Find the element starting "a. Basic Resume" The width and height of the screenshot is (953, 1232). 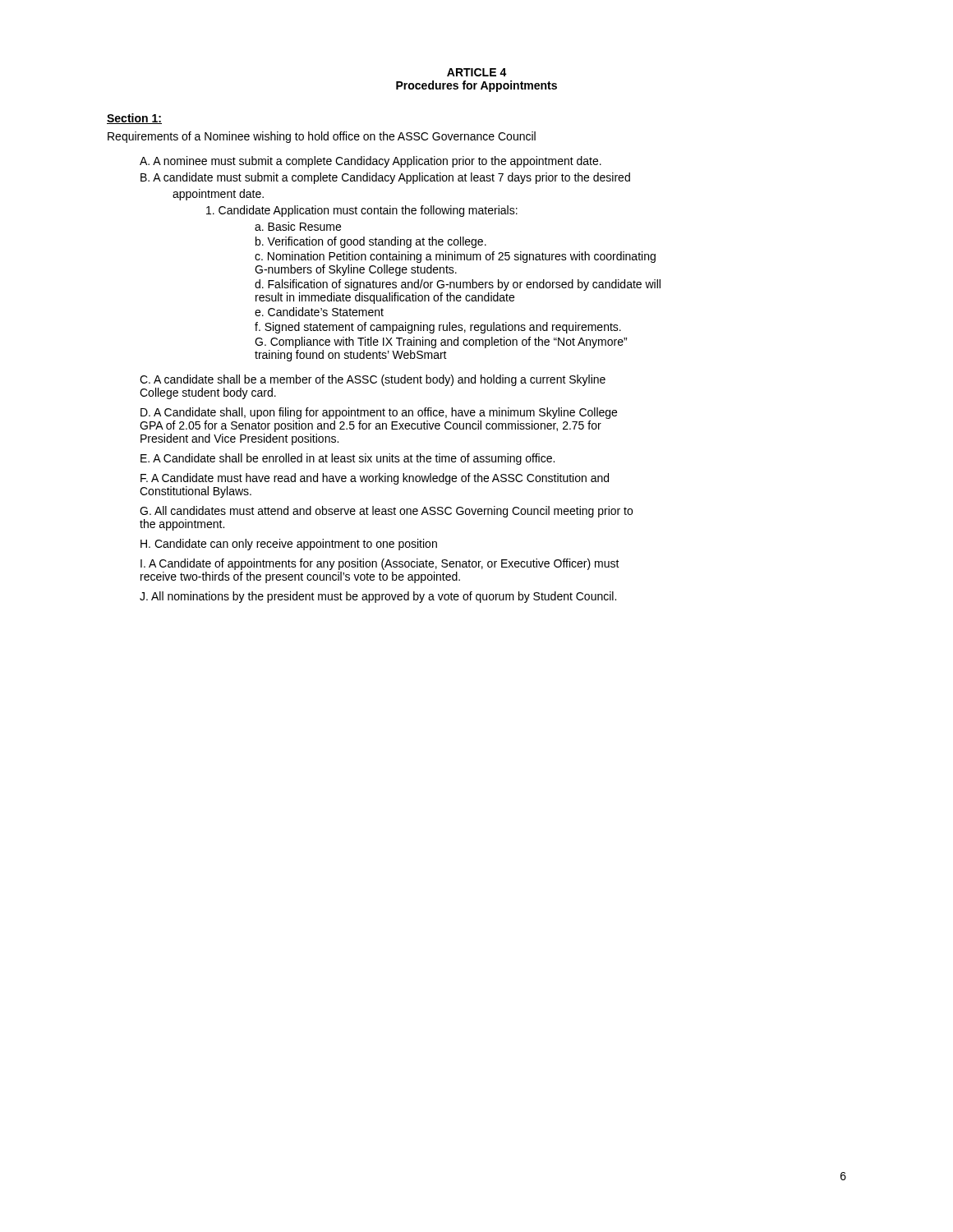point(298,227)
